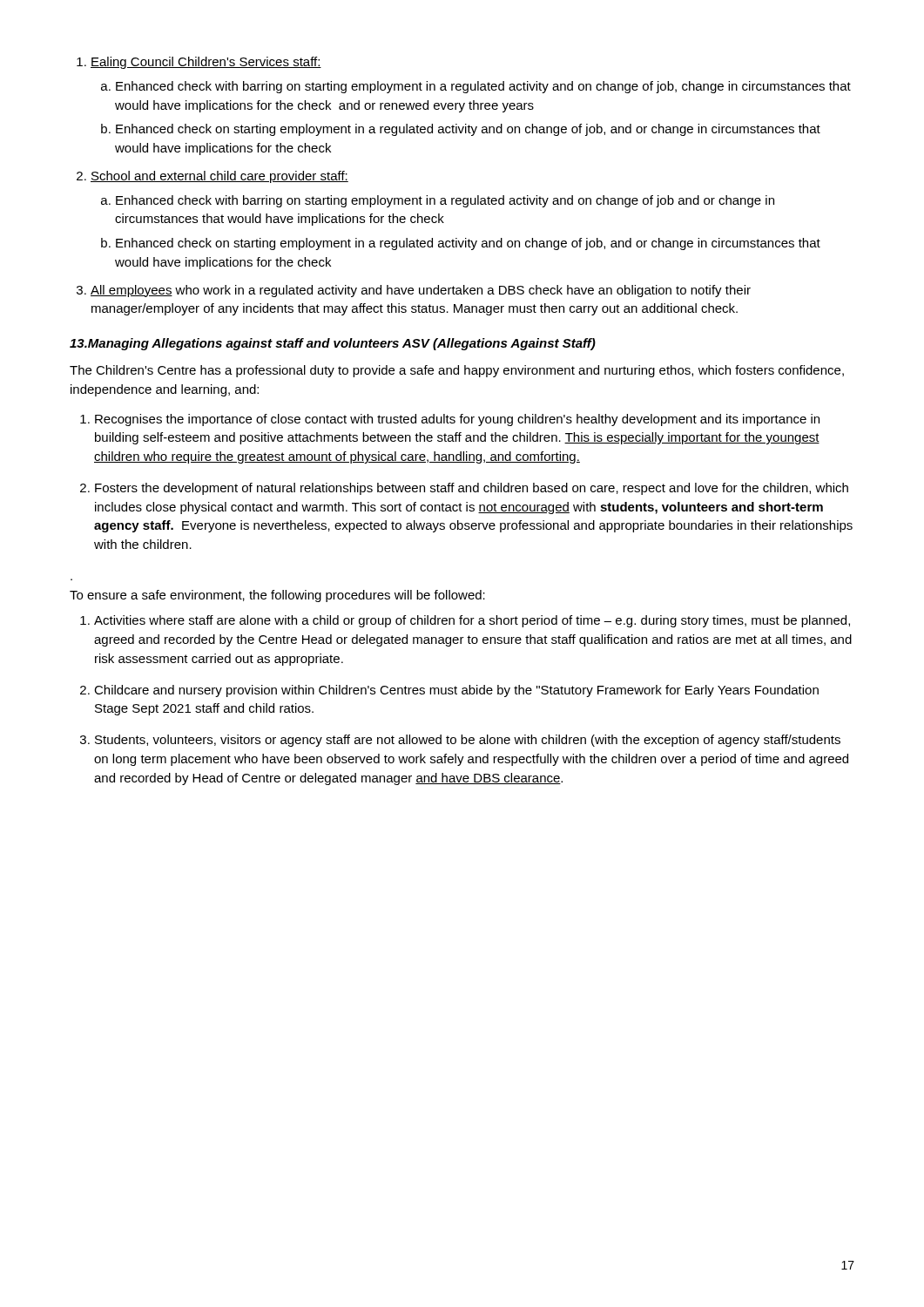
Task: Click the passage that begins "Ealing Council Children's Services staff: Enhanced"
Action: tap(472, 106)
